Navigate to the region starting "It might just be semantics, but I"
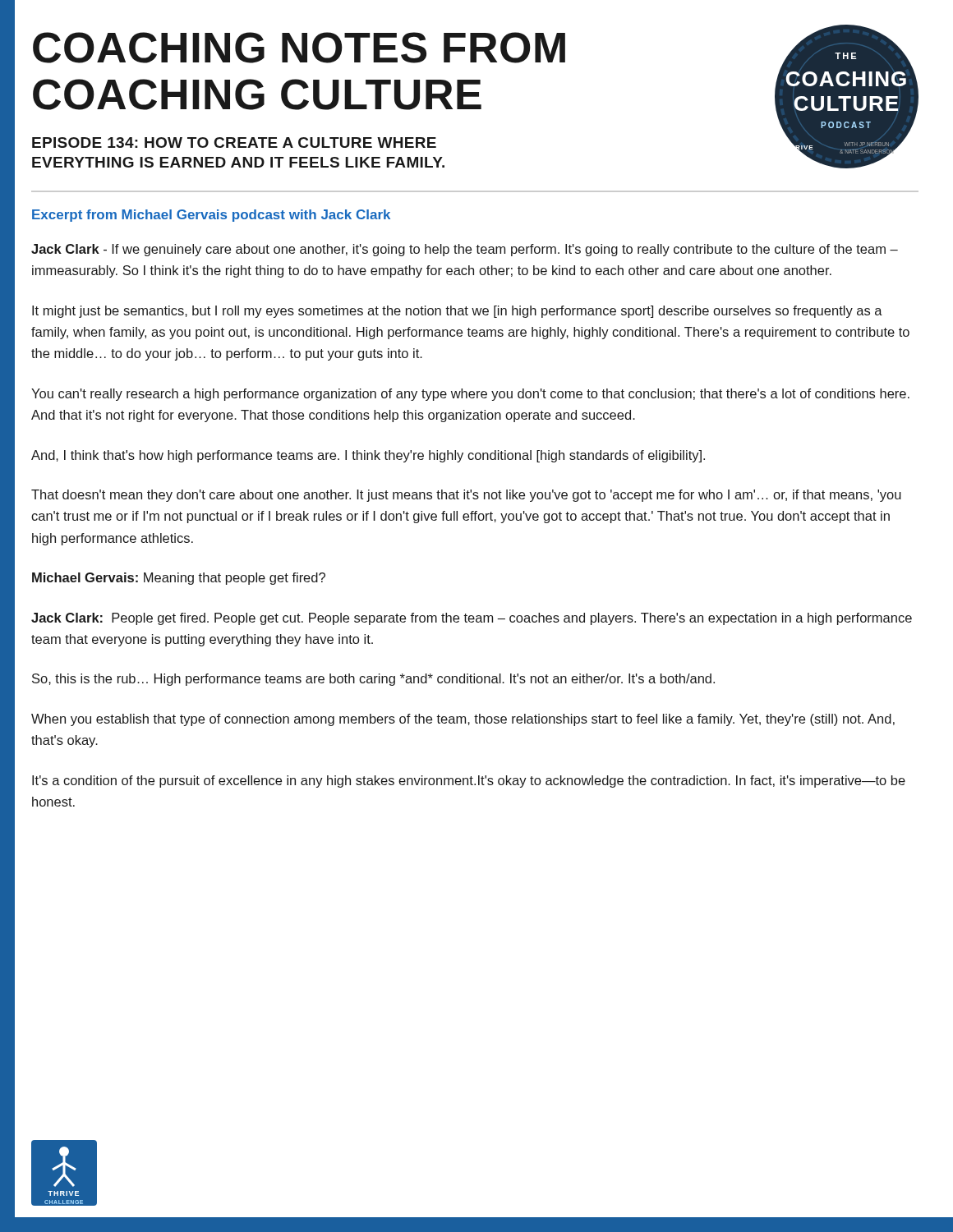 coord(475,332)
